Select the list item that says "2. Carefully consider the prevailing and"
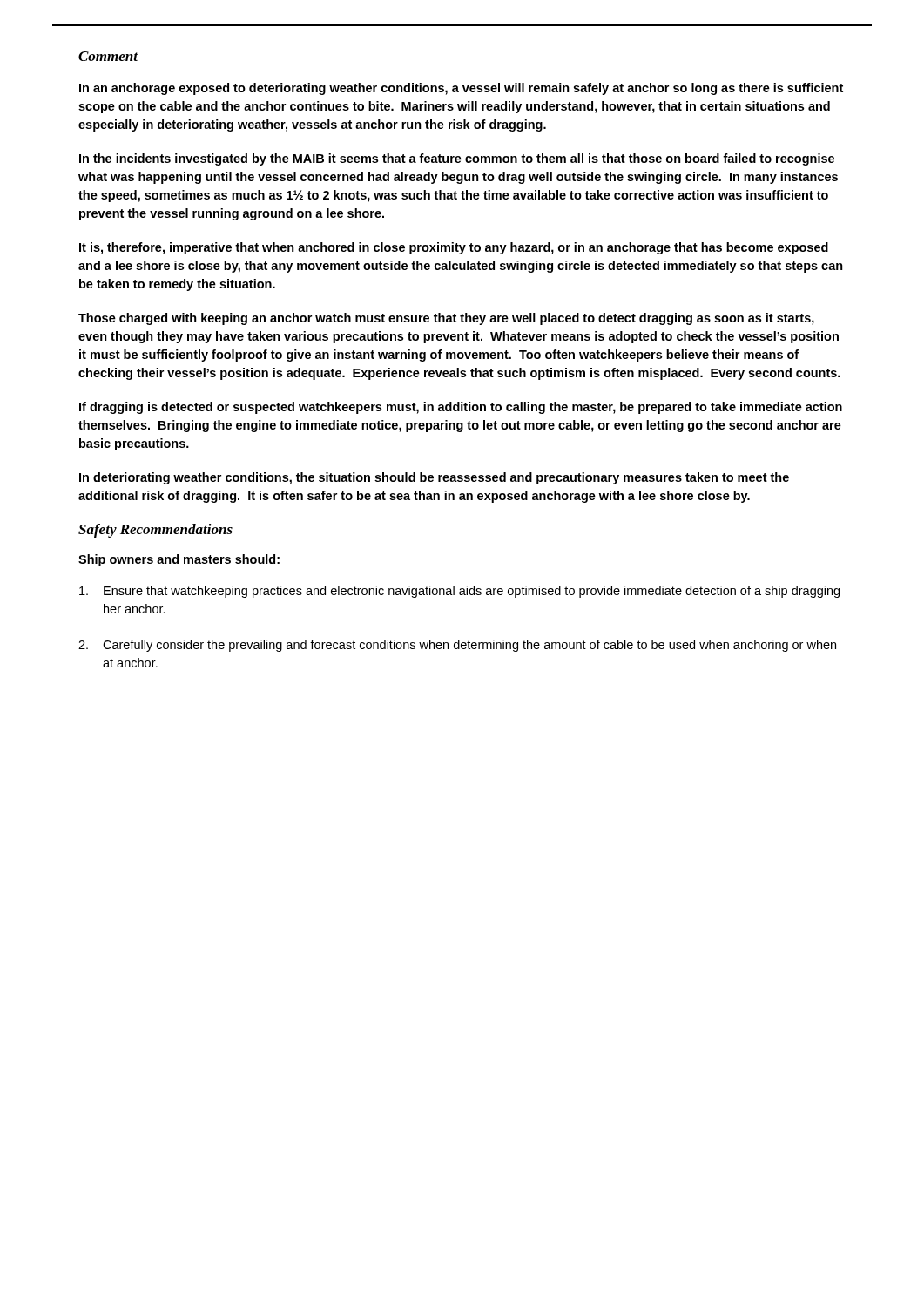This screenshot has height=1307, width=924. coord(462,655)
